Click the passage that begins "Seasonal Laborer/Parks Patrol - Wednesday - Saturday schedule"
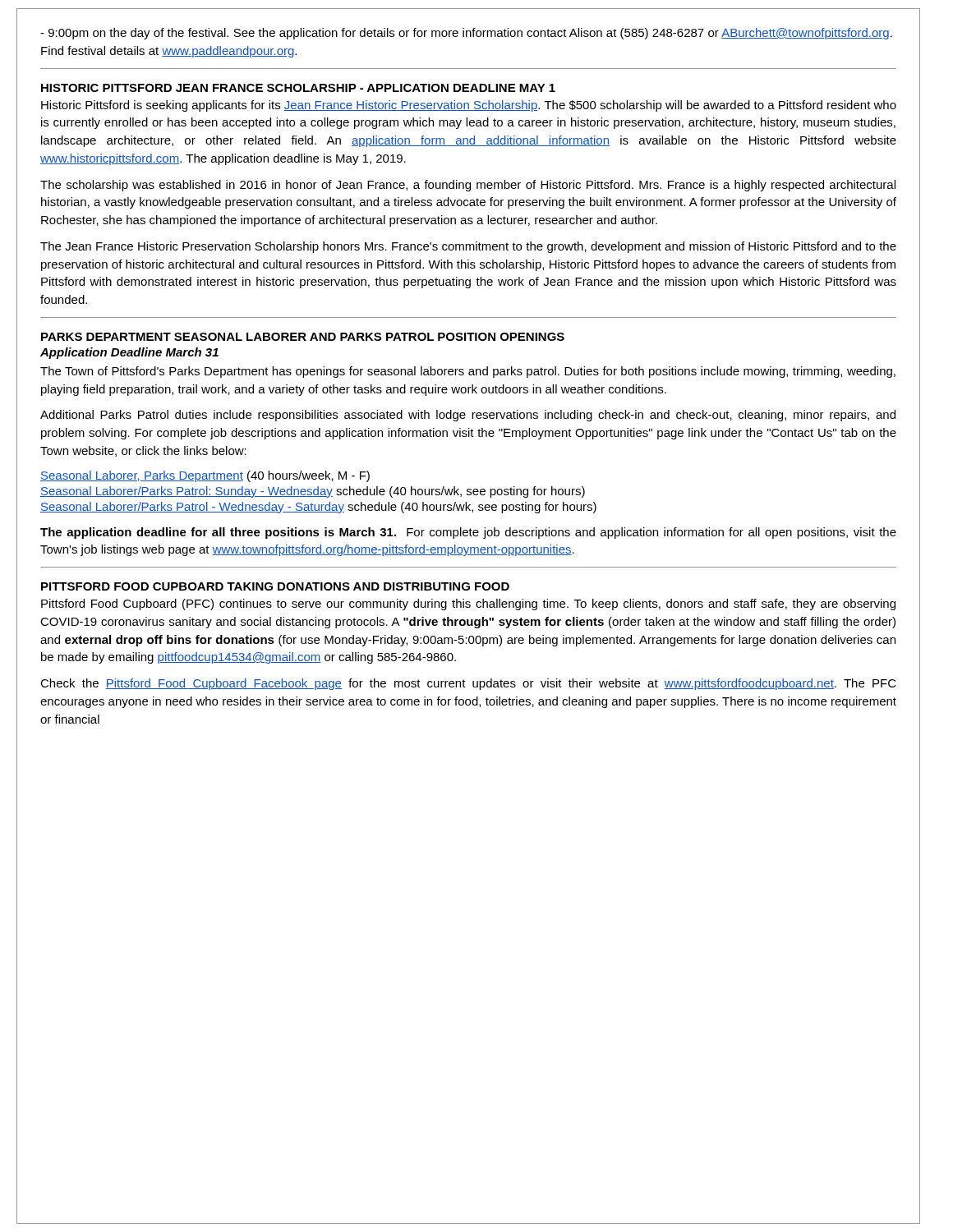953x1232 pixels. pos(319,506)
